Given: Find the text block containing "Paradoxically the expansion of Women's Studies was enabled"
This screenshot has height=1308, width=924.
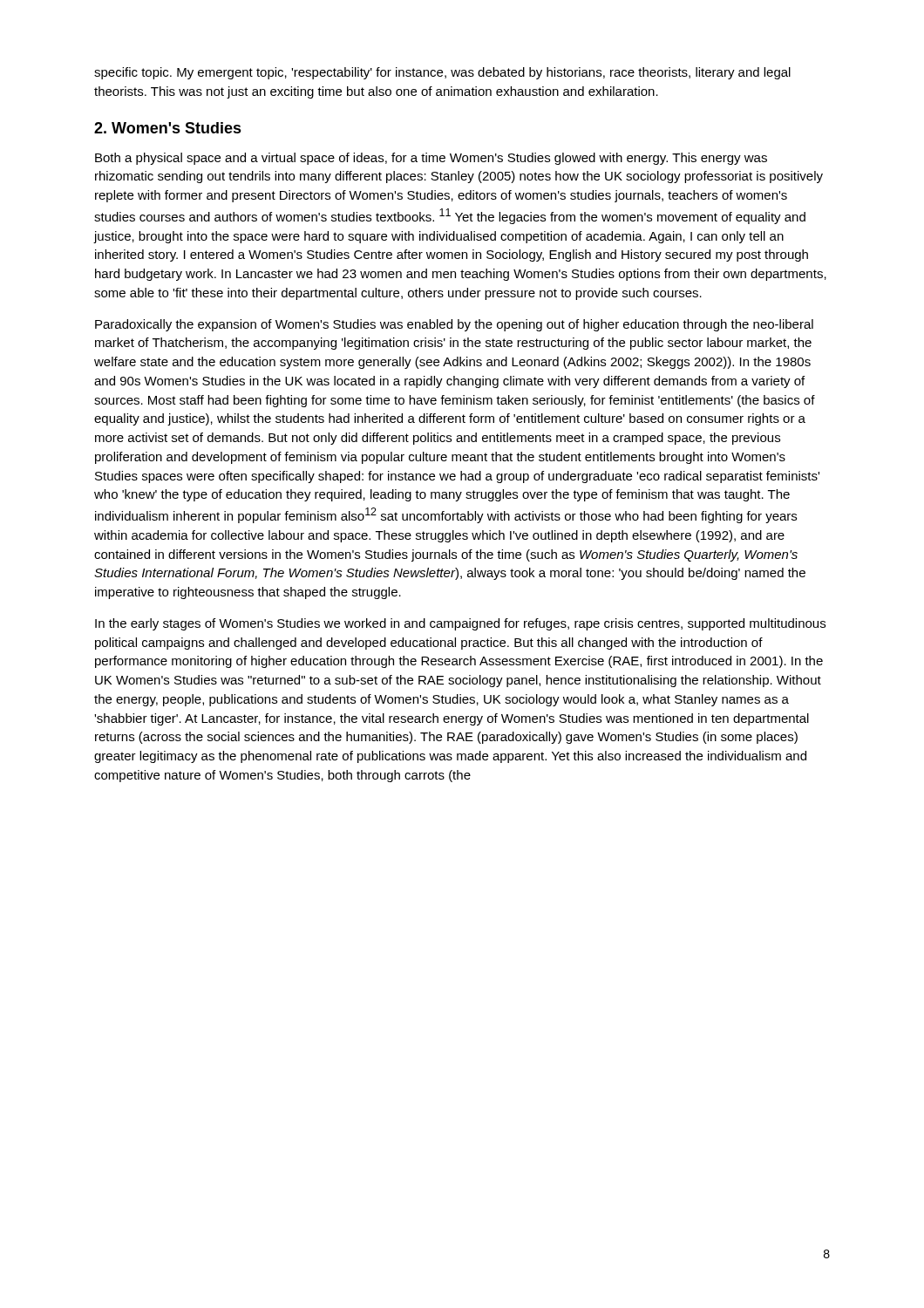Looking at the screenshot, I should (x=462, y=458).
